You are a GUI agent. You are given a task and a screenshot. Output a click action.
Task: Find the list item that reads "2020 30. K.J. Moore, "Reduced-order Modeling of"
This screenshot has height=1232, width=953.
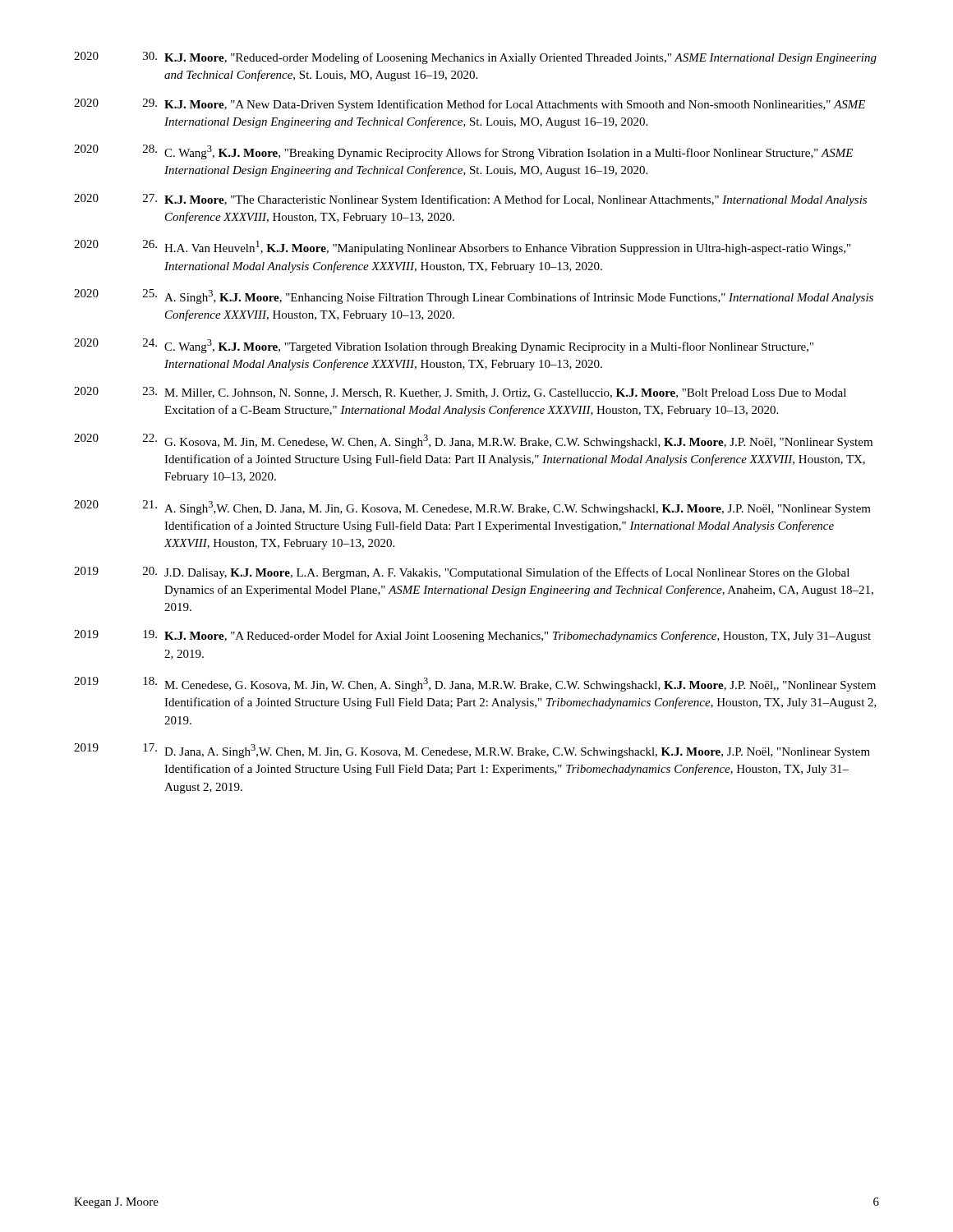pyautogui.click(x=476, y=67)
